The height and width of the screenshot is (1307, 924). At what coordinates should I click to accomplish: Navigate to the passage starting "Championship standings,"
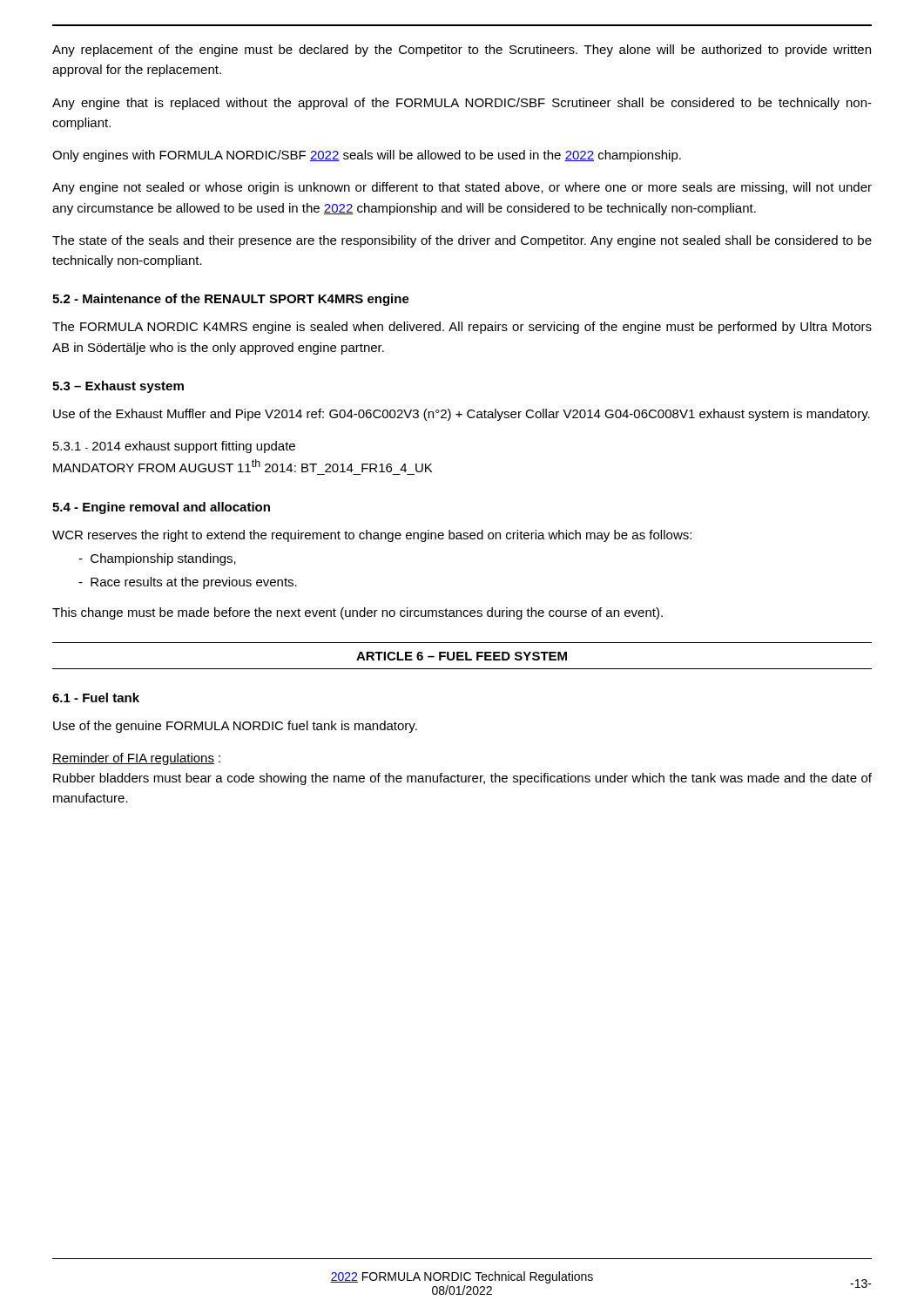(157, 558)
